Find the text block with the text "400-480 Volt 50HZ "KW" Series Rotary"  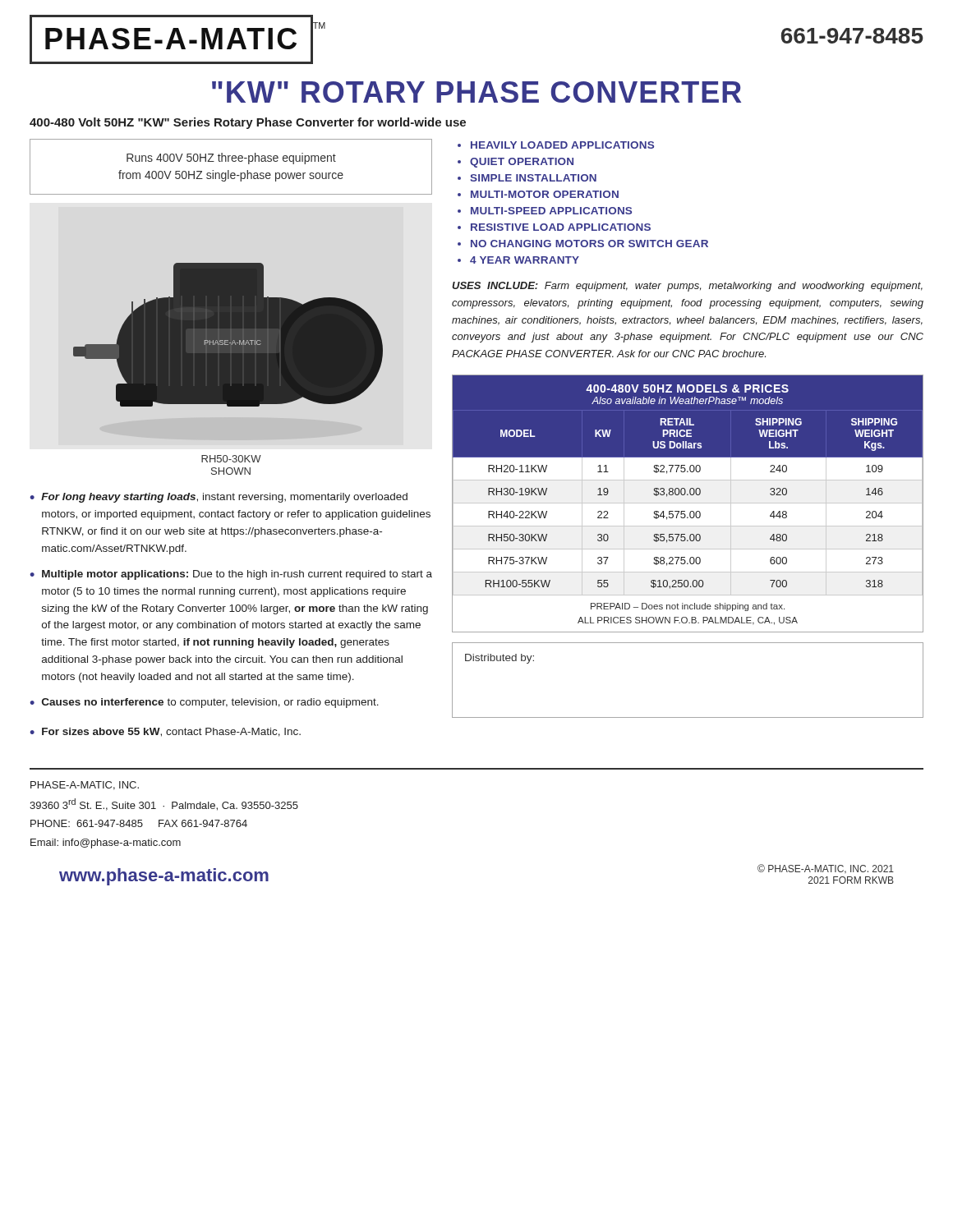coord(248,122)
